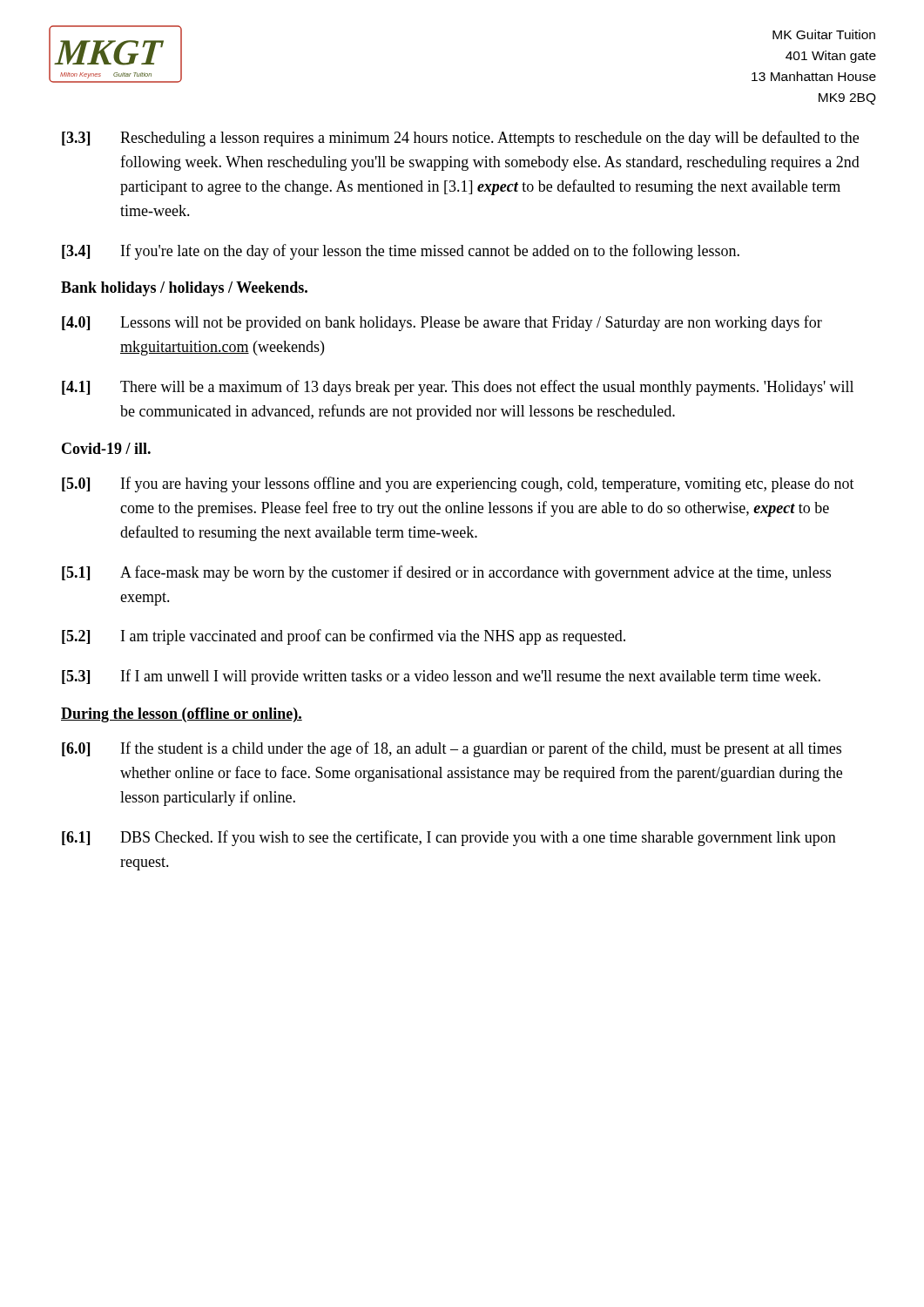Click on the list item with the text "[3.3] Rescheduling a lesson"
The height and width of the screenshot is (1307, 924).
click(x=462, y=175)
